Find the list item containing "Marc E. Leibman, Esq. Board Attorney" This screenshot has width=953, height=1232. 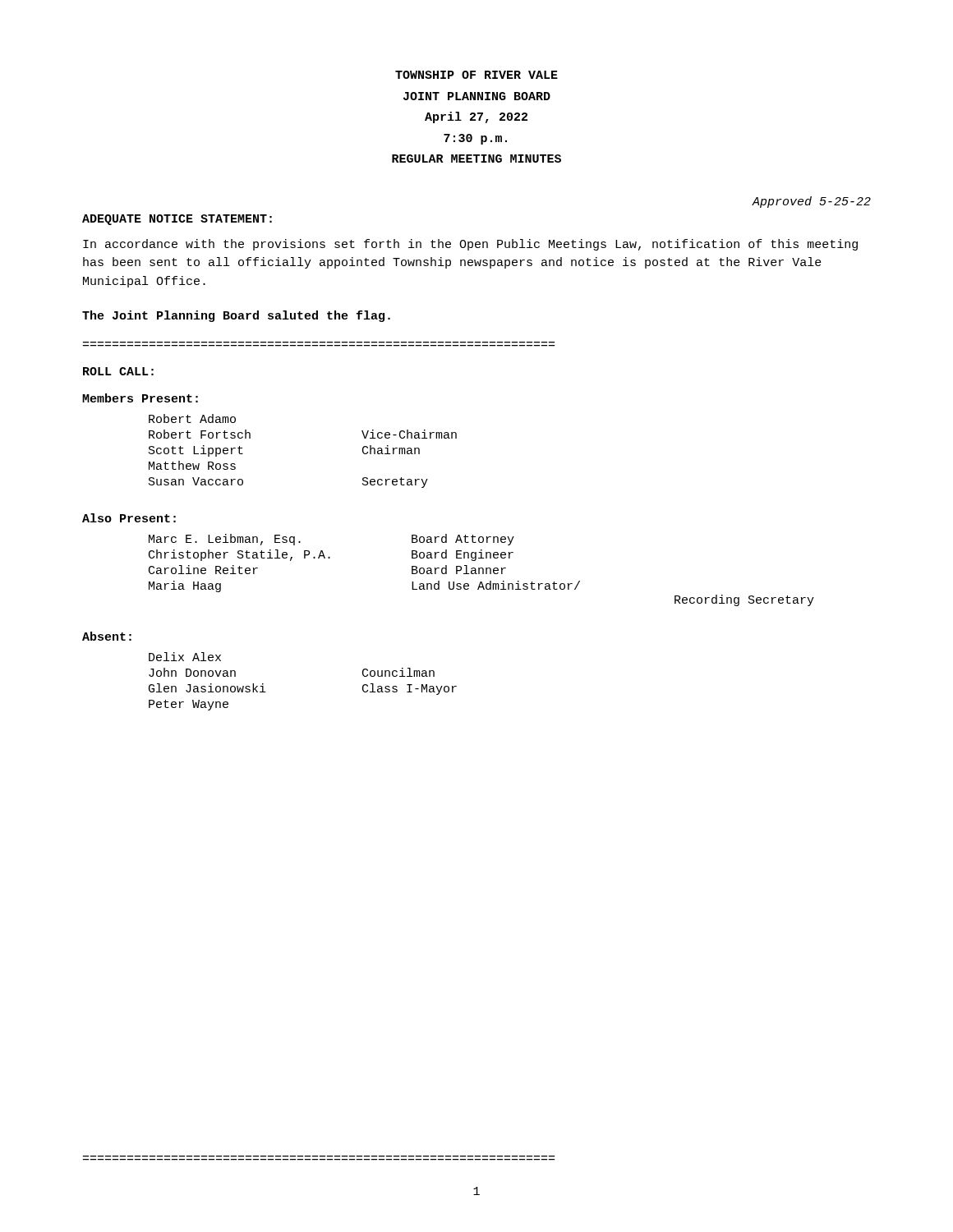click(226, 539)
